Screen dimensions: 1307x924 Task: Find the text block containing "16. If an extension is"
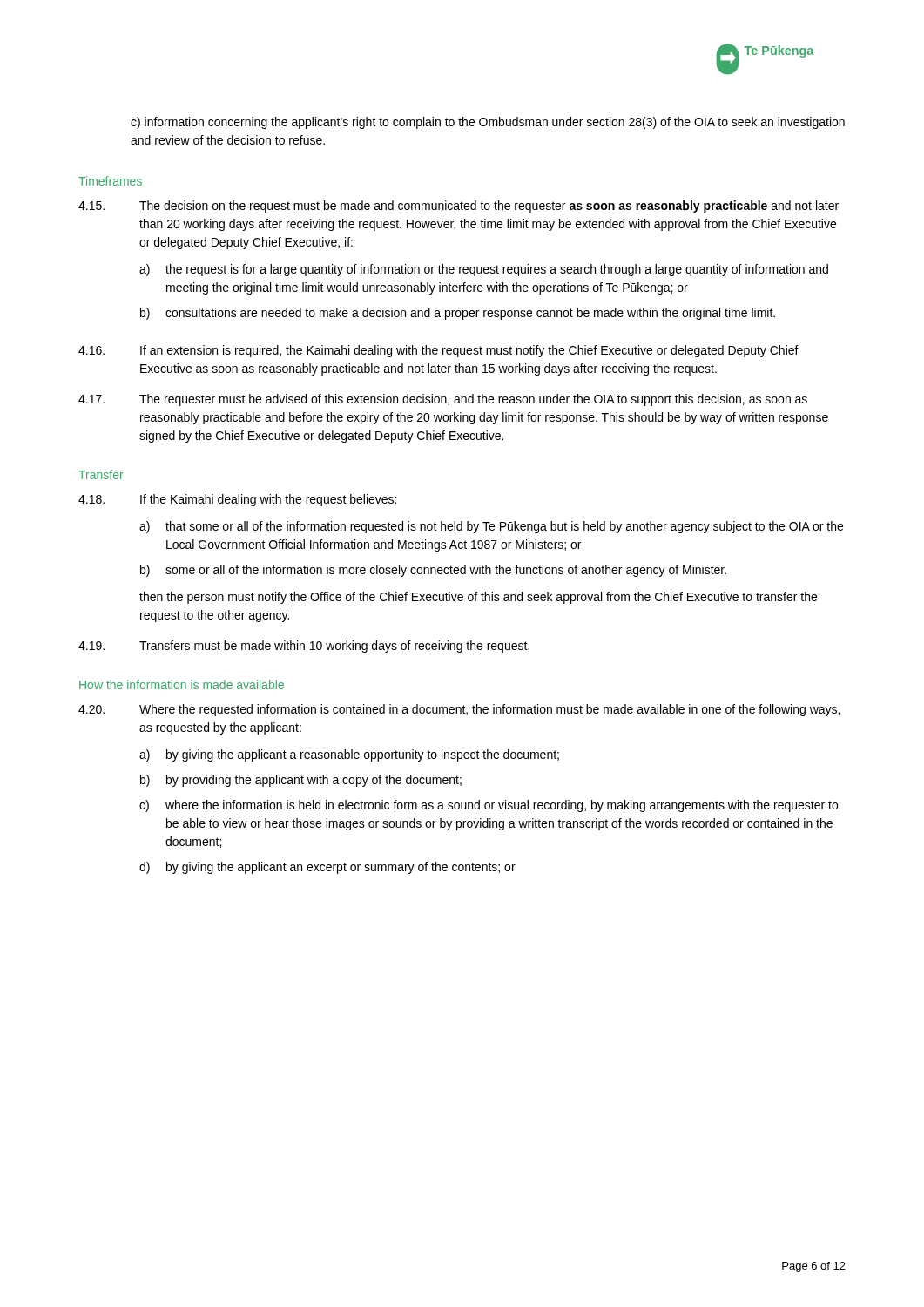[462, 360]
